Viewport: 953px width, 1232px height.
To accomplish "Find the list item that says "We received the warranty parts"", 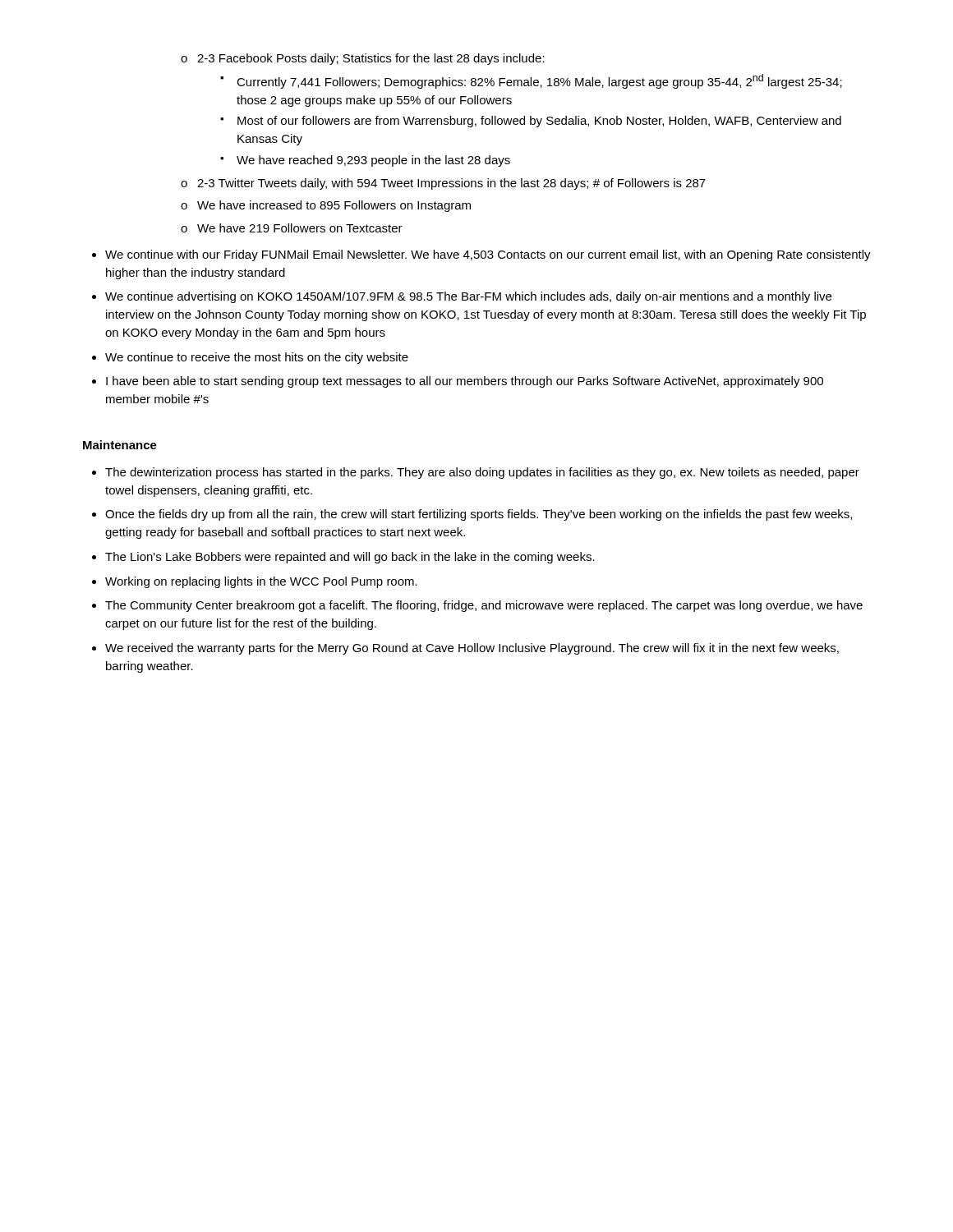I will (472, 656).
